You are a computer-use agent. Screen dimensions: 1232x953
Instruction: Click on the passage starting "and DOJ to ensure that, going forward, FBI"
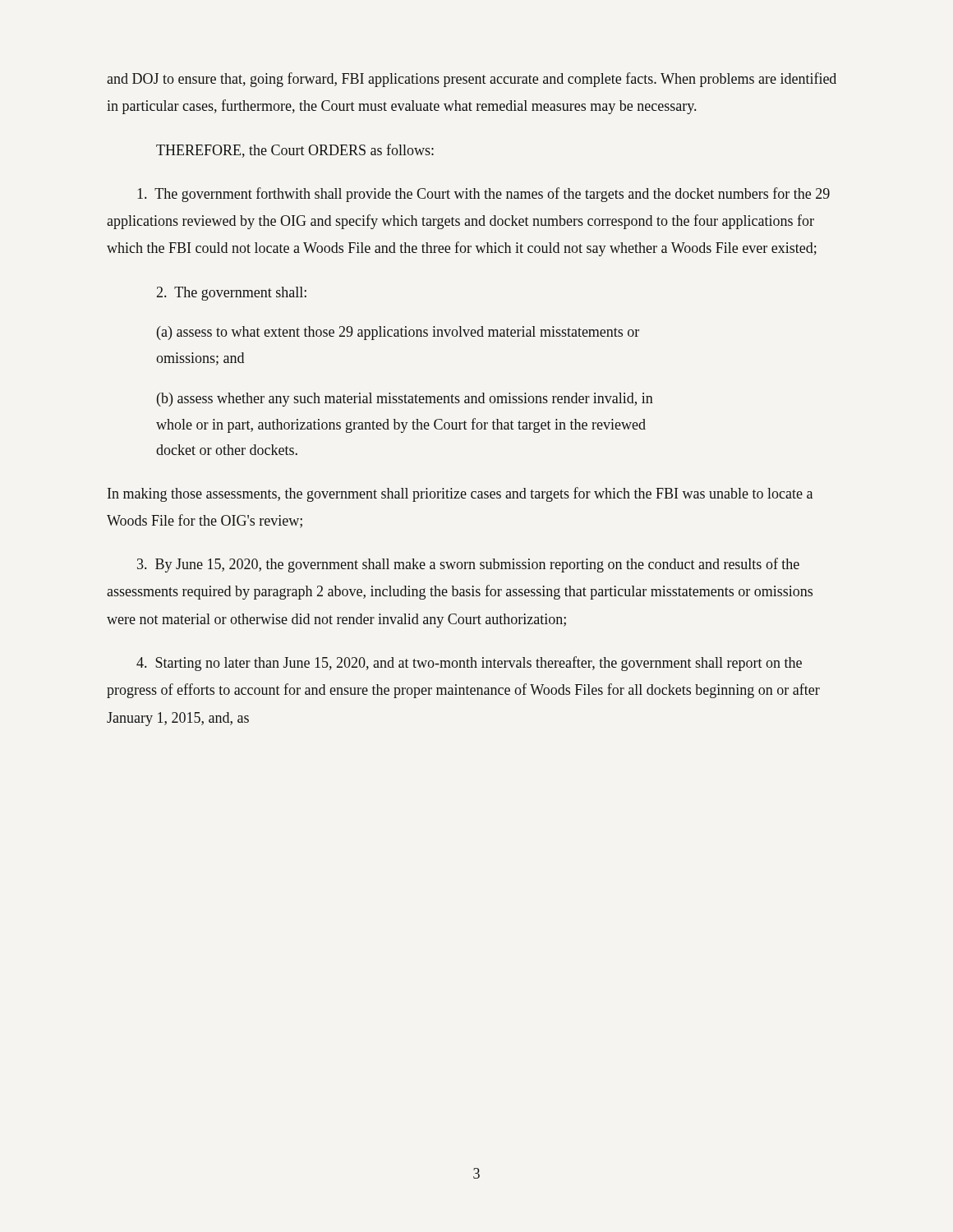coord(472,93)
